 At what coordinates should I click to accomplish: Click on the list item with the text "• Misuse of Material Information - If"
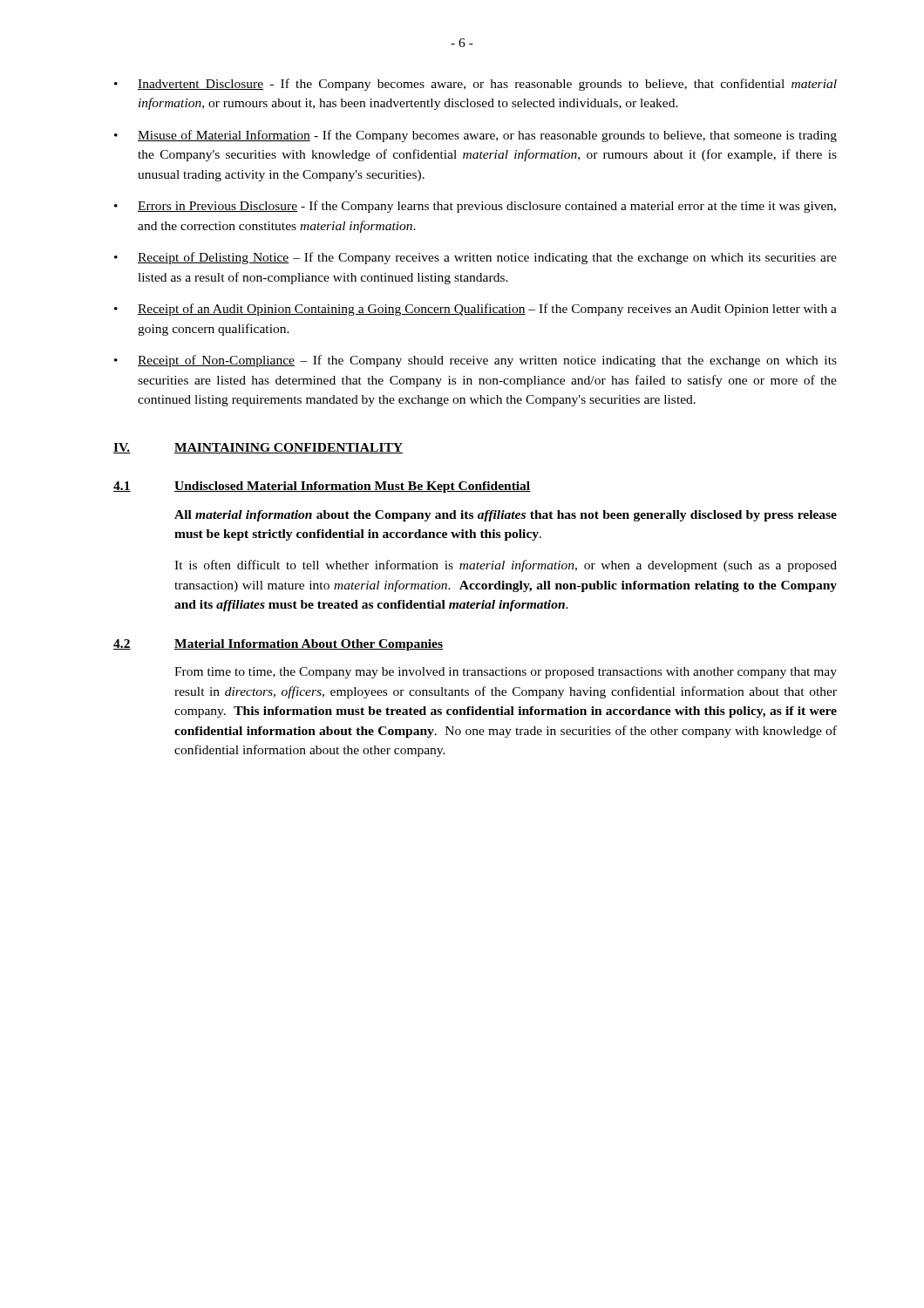point(475,155)
